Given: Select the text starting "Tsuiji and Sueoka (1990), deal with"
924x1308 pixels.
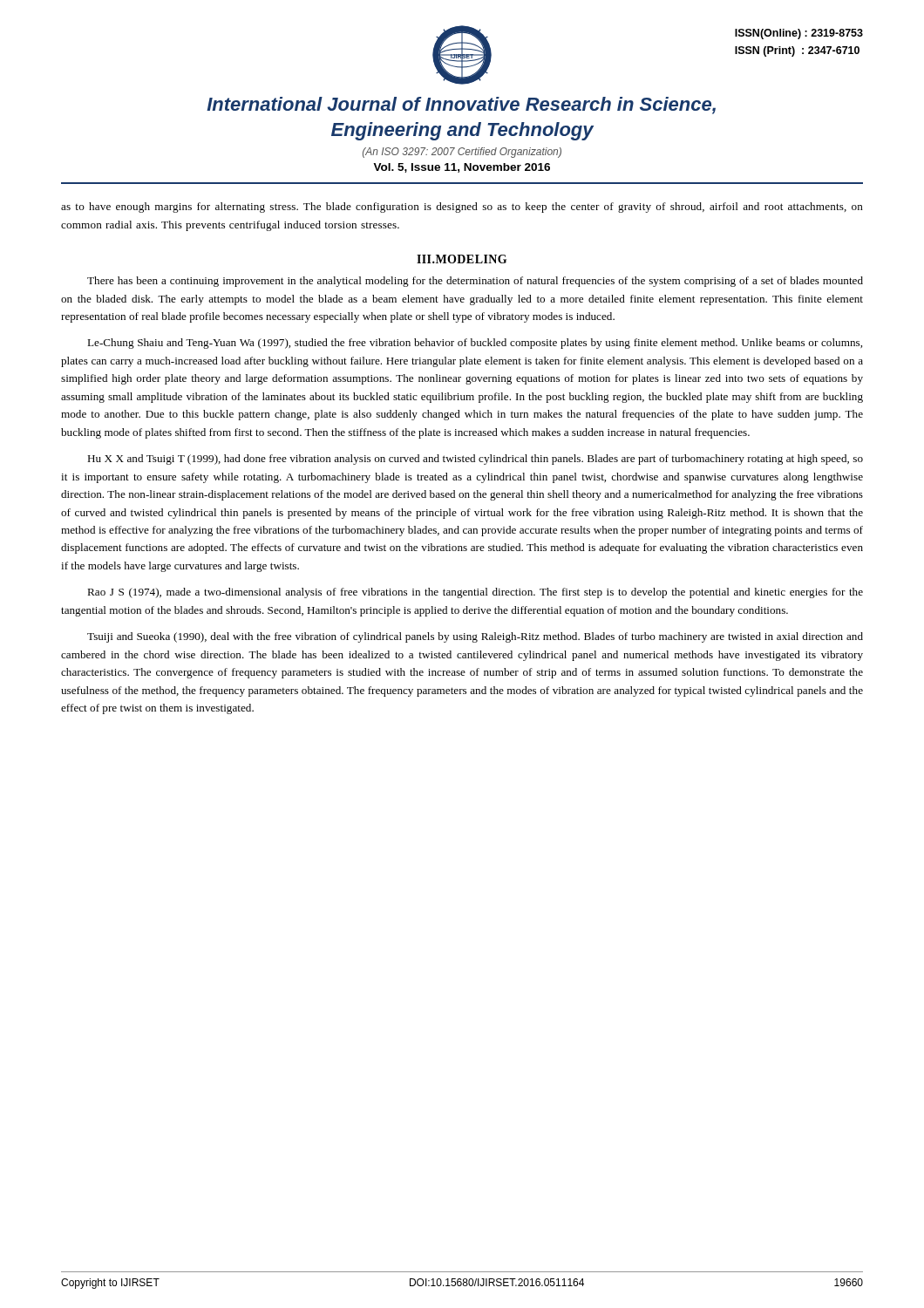Looking at the screenshot, I should [462, 672].
